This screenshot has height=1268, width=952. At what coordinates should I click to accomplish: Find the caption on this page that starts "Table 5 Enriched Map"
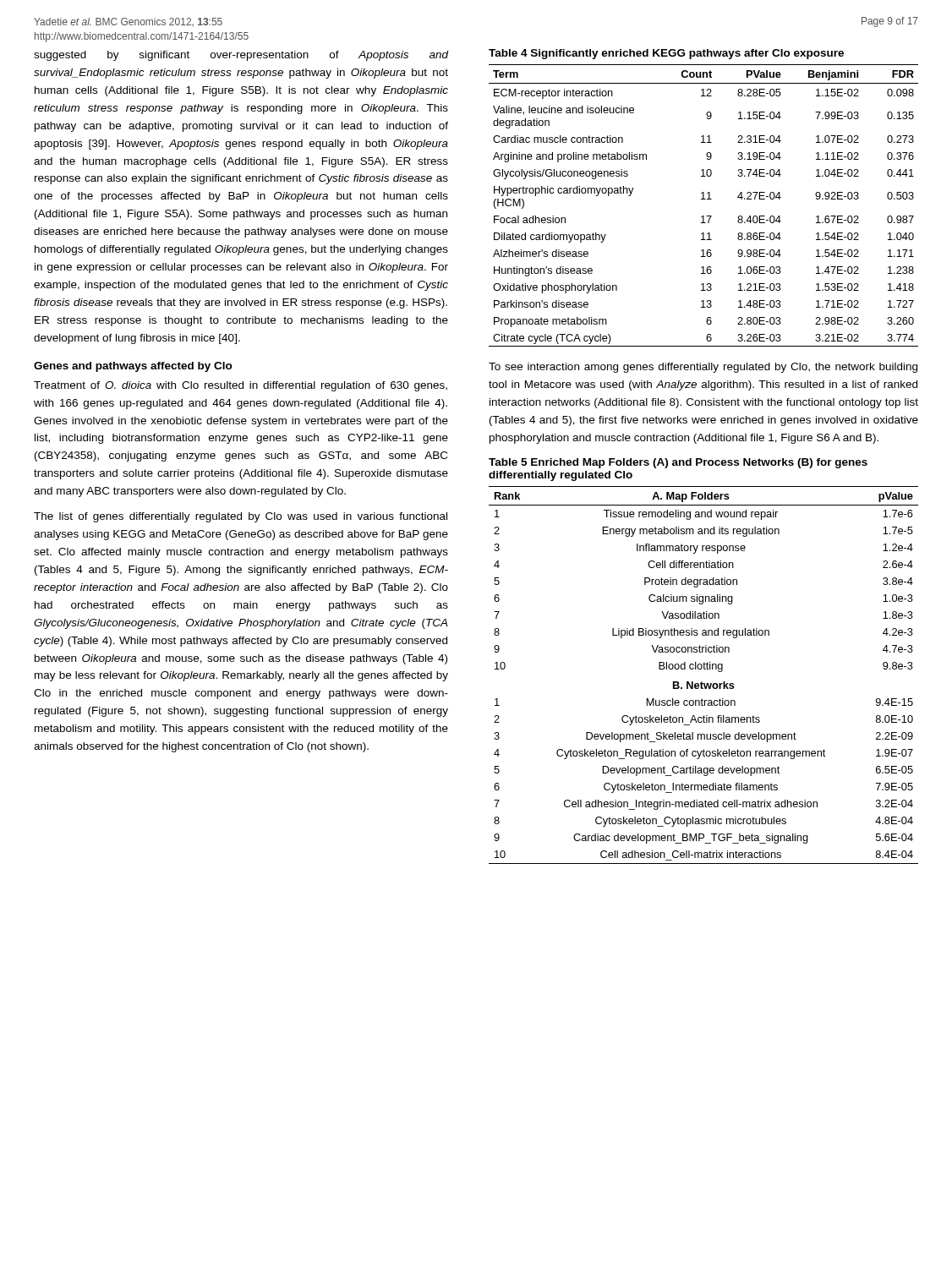pos(678,468)
